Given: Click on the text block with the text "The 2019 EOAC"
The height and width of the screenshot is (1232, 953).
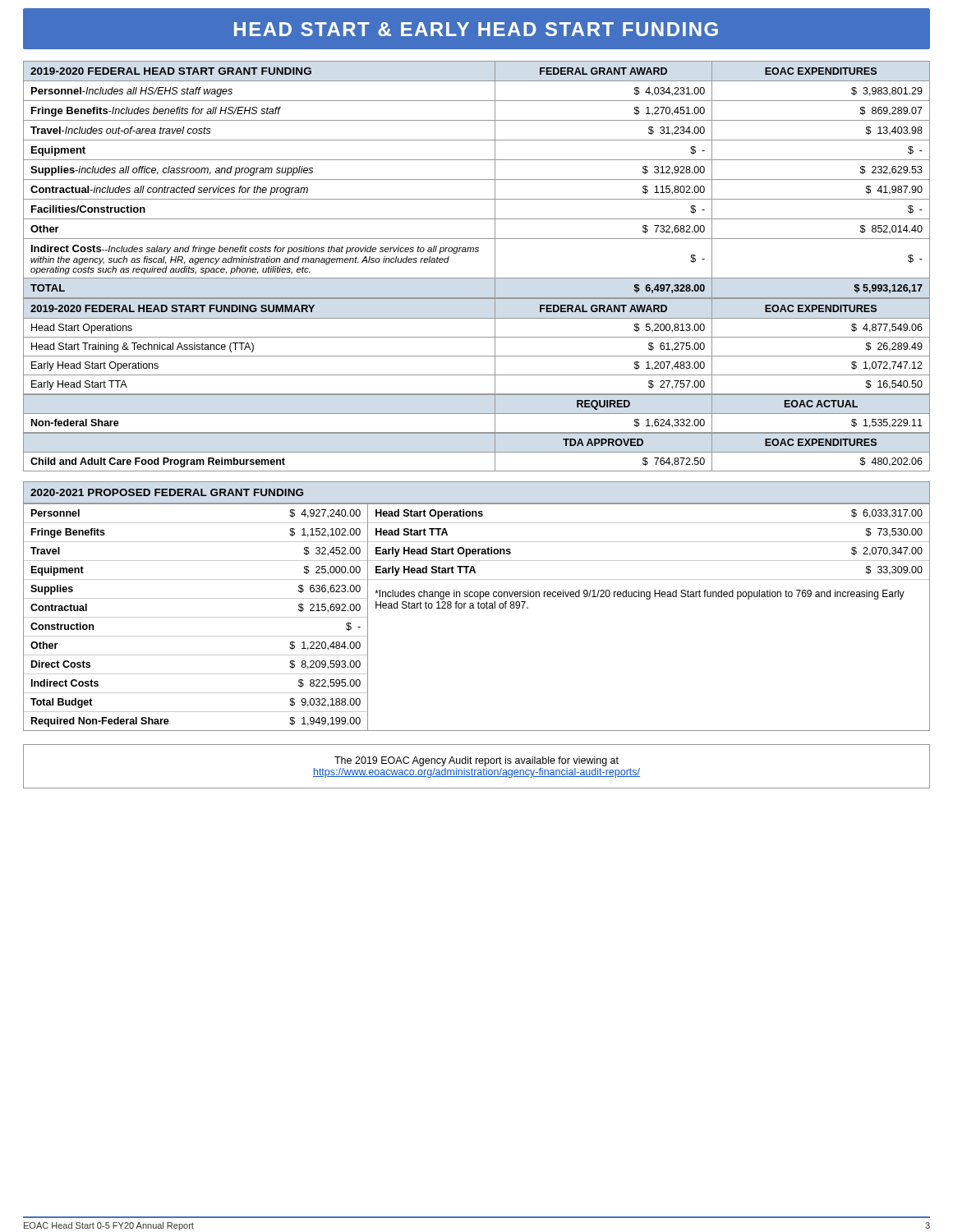Looking at the screenshot, I should (476, 766).
